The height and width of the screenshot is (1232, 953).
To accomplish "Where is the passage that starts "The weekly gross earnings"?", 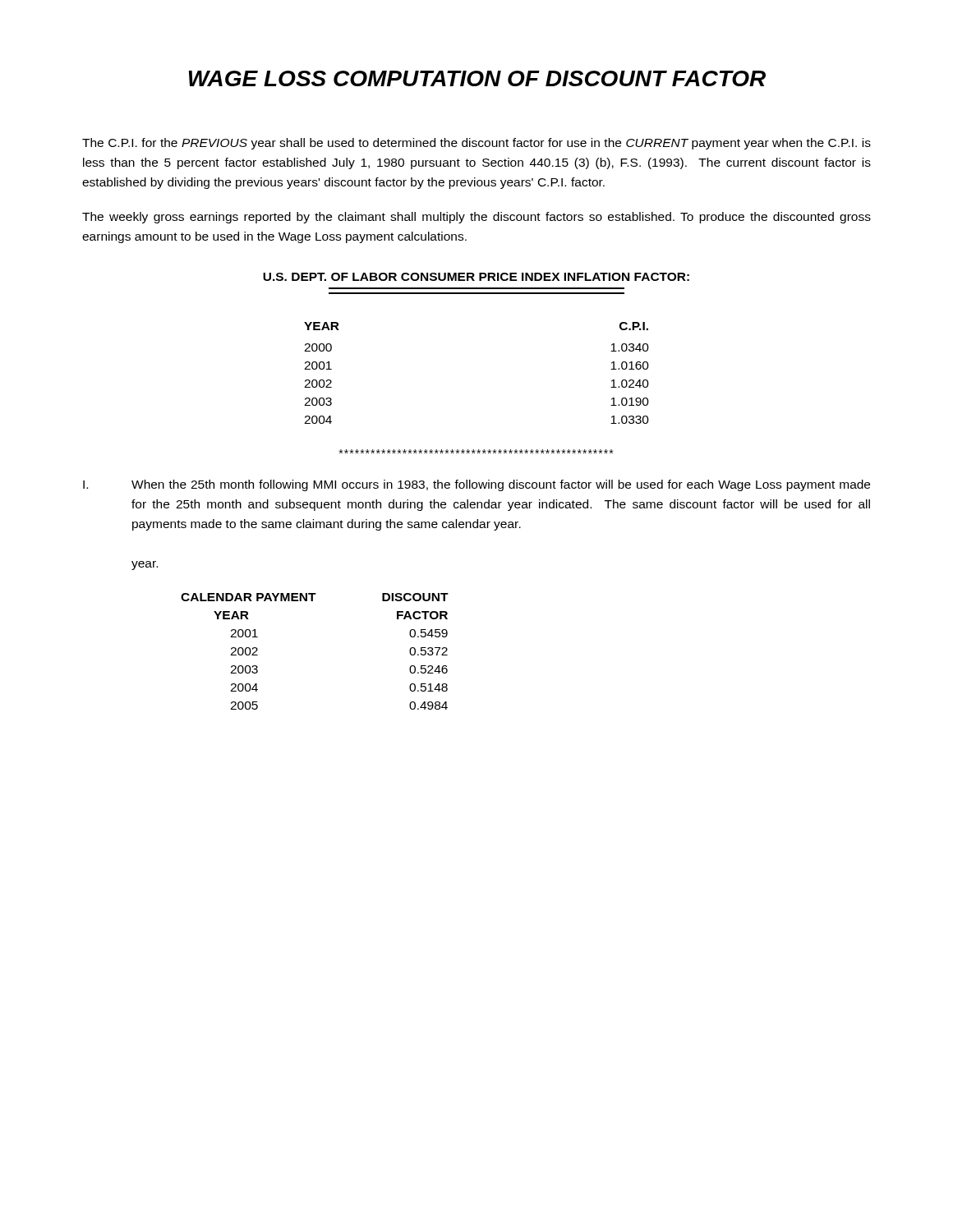I will click(476, 226).
